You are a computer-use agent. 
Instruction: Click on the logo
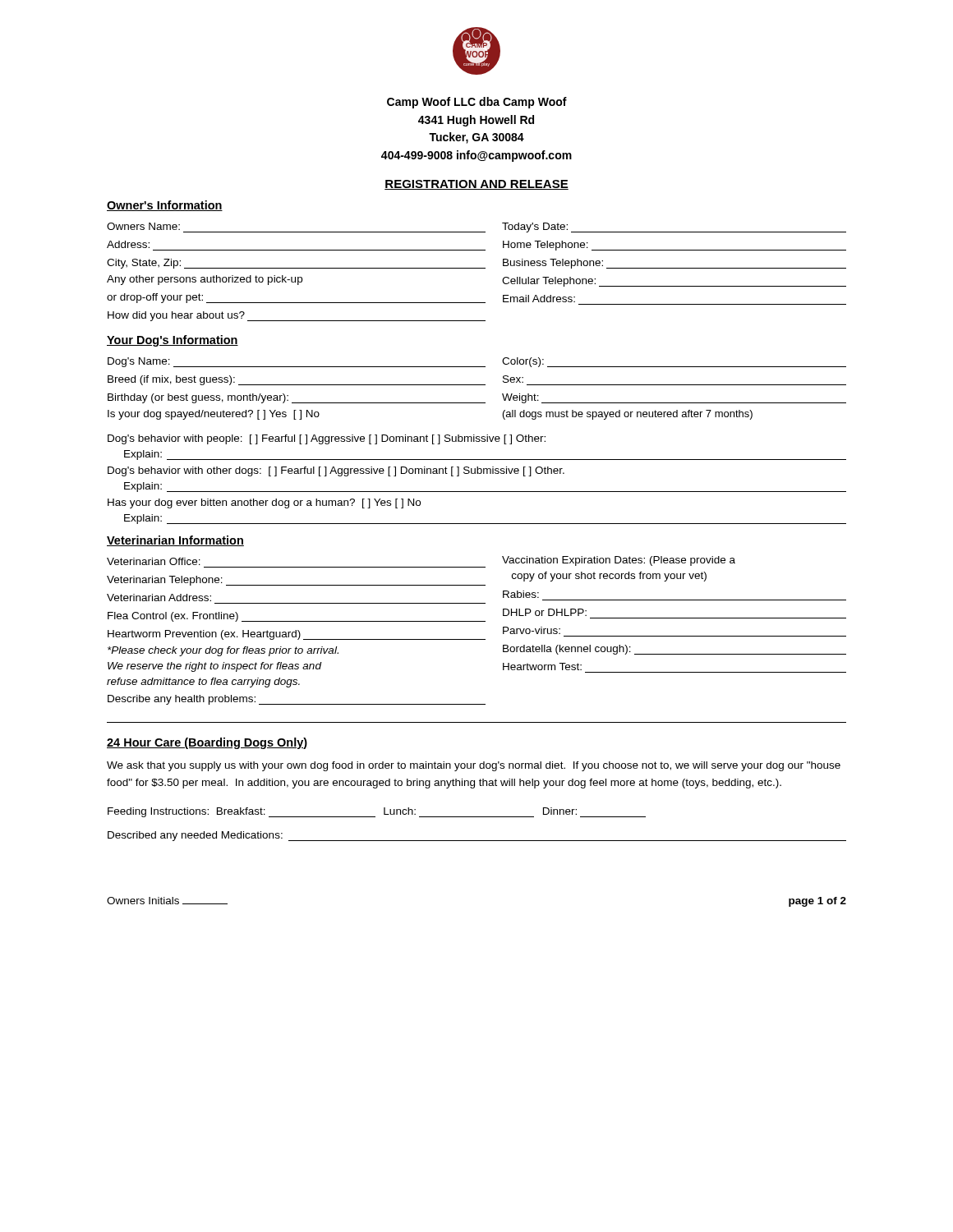476,57
